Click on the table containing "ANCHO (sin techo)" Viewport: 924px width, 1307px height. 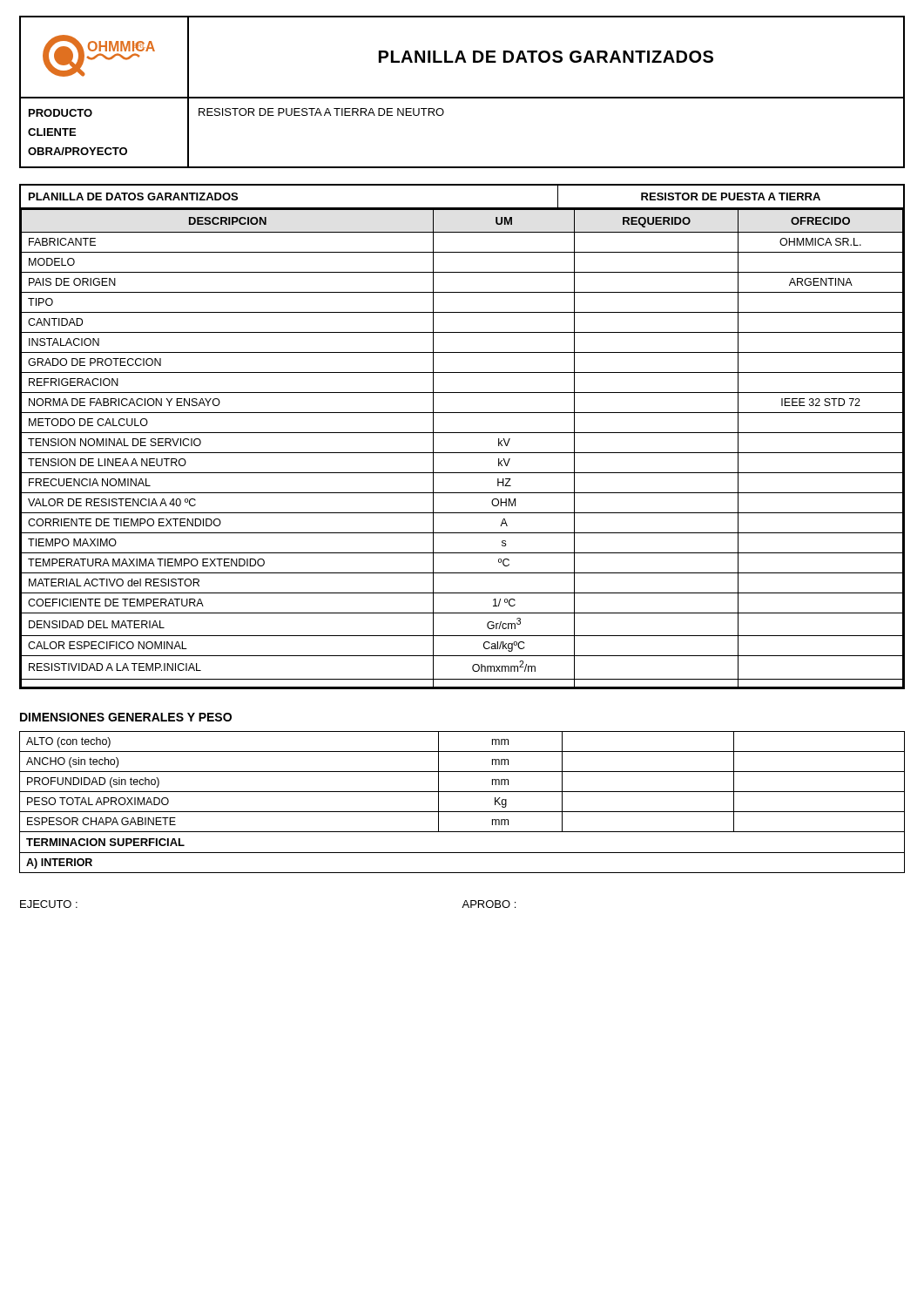(x=462, y=802)
